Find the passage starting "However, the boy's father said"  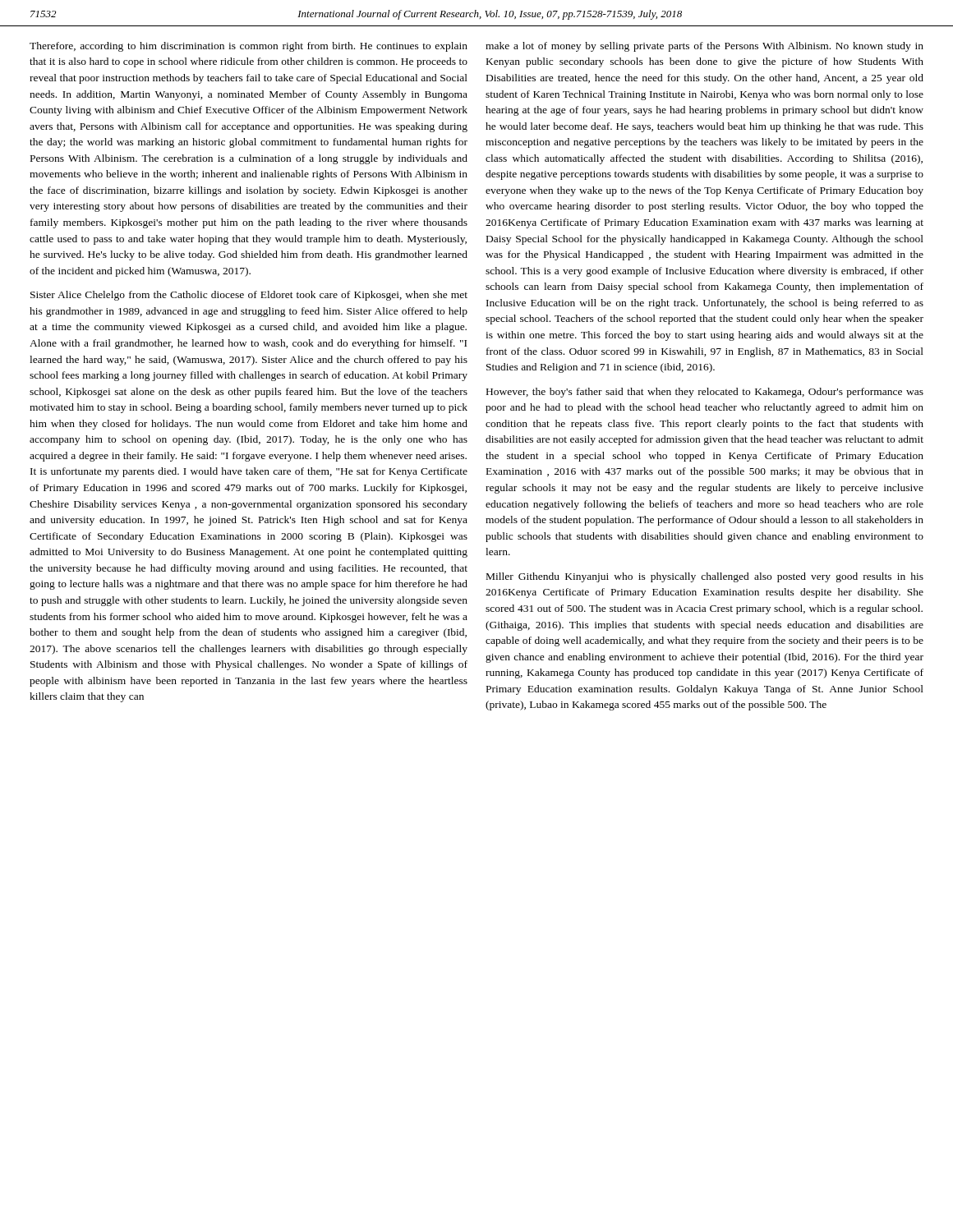[x=705, y=472]
